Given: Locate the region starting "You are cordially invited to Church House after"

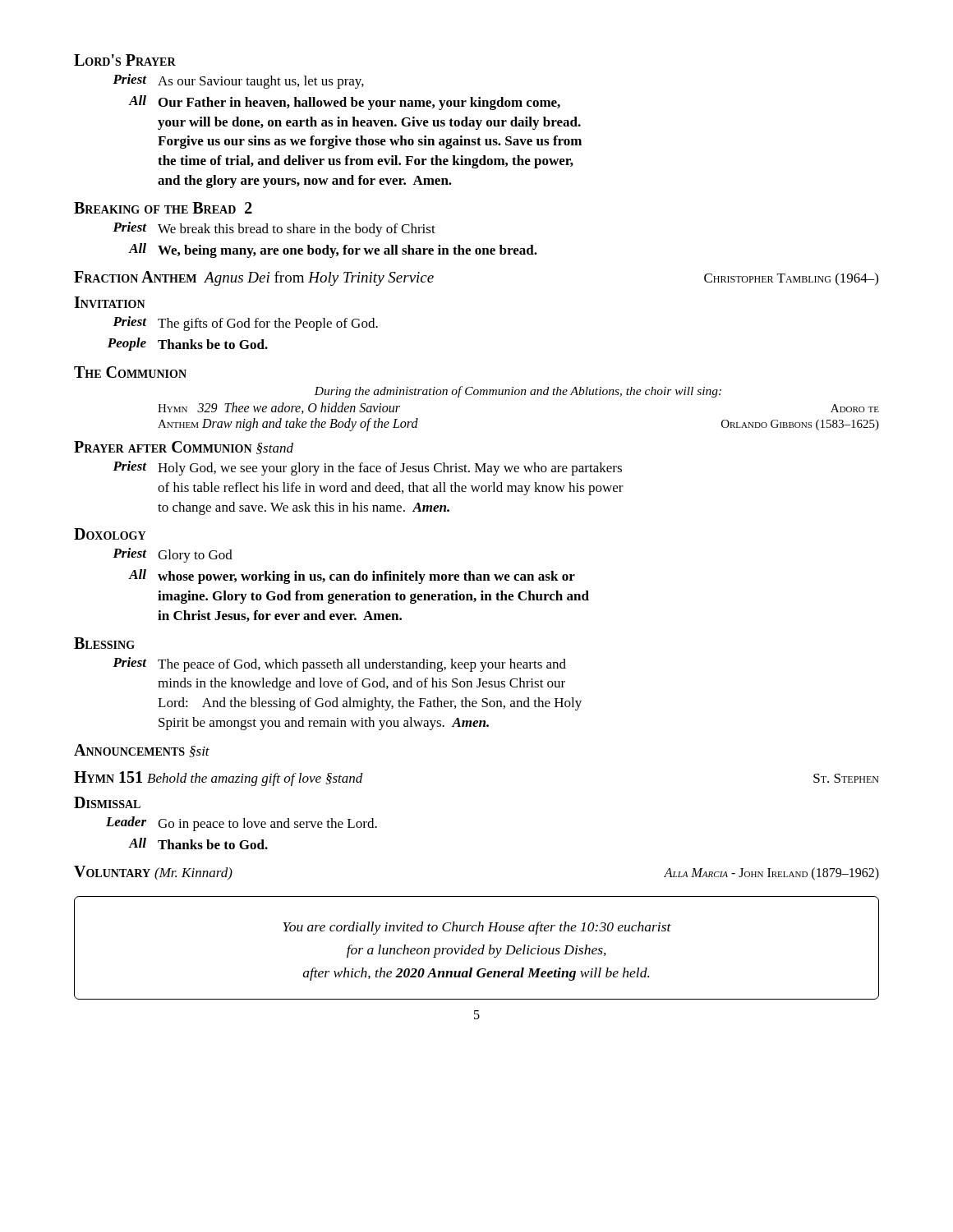Looking at the screenshot, I should (x=476, y=950).
